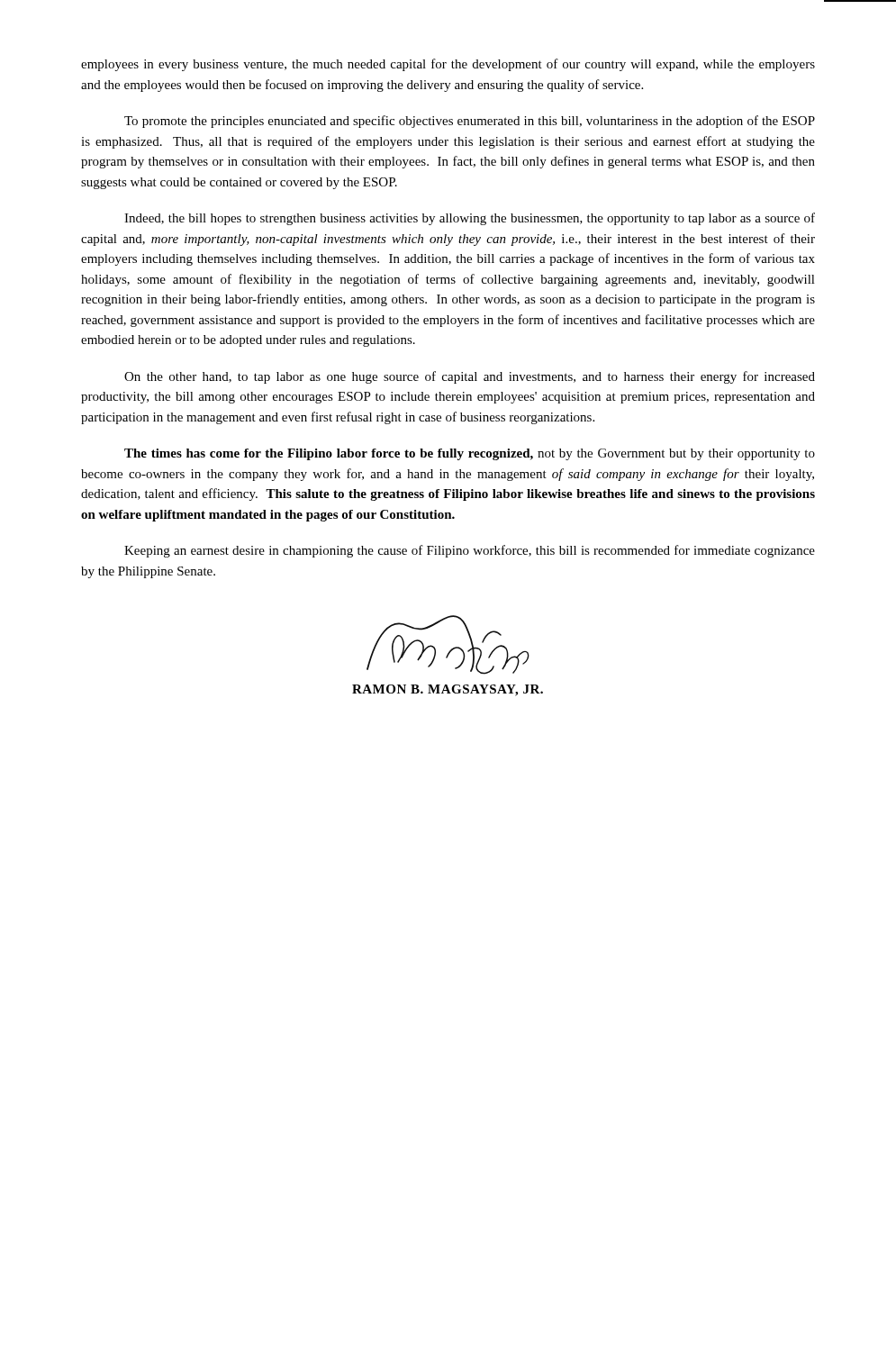The width and height of the screenshot is (896, 1351).
Task: Point to the block beginning "employees in every business"
Action: (448, 74)
